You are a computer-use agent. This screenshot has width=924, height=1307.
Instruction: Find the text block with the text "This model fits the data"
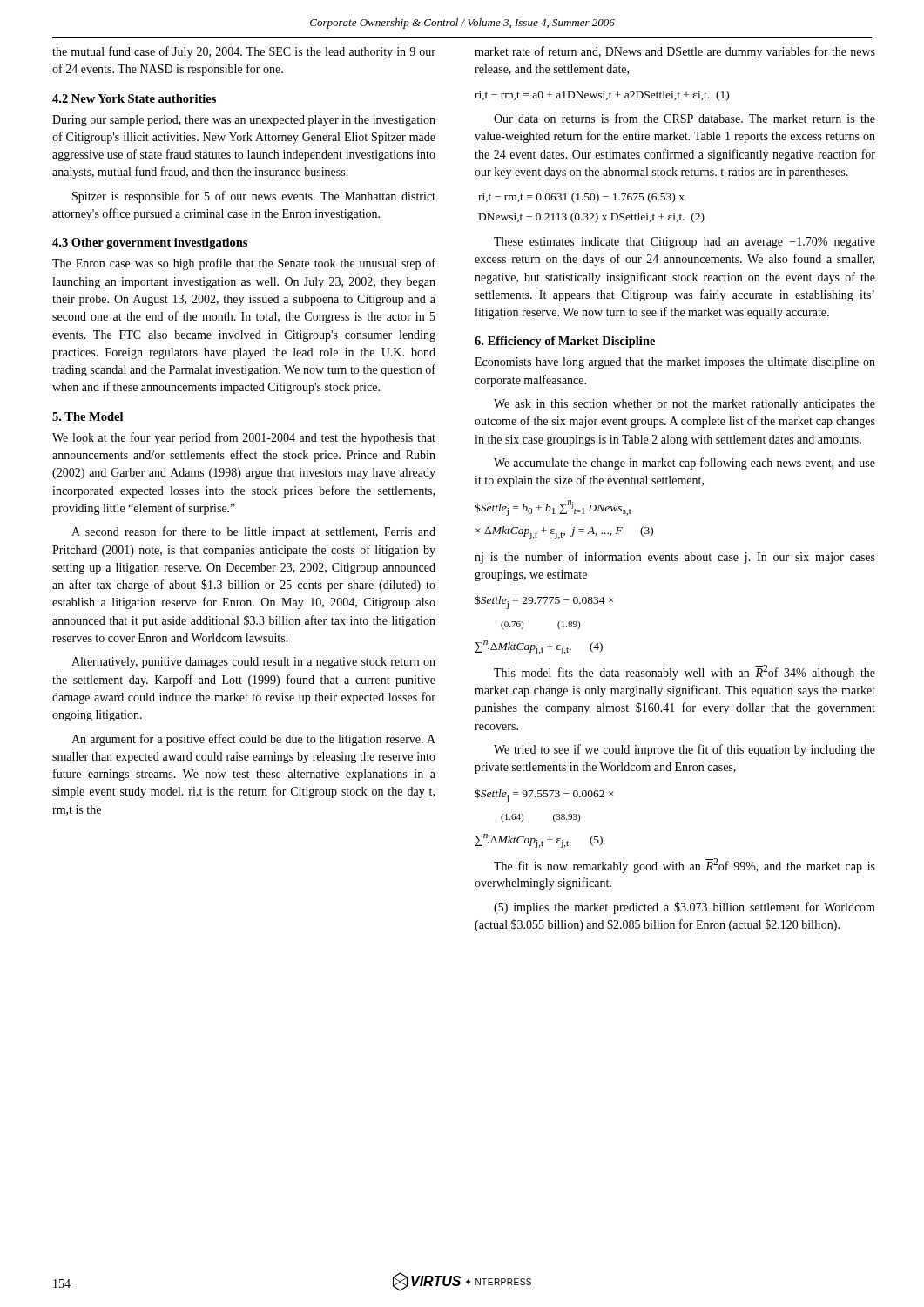tap(675, 720)
